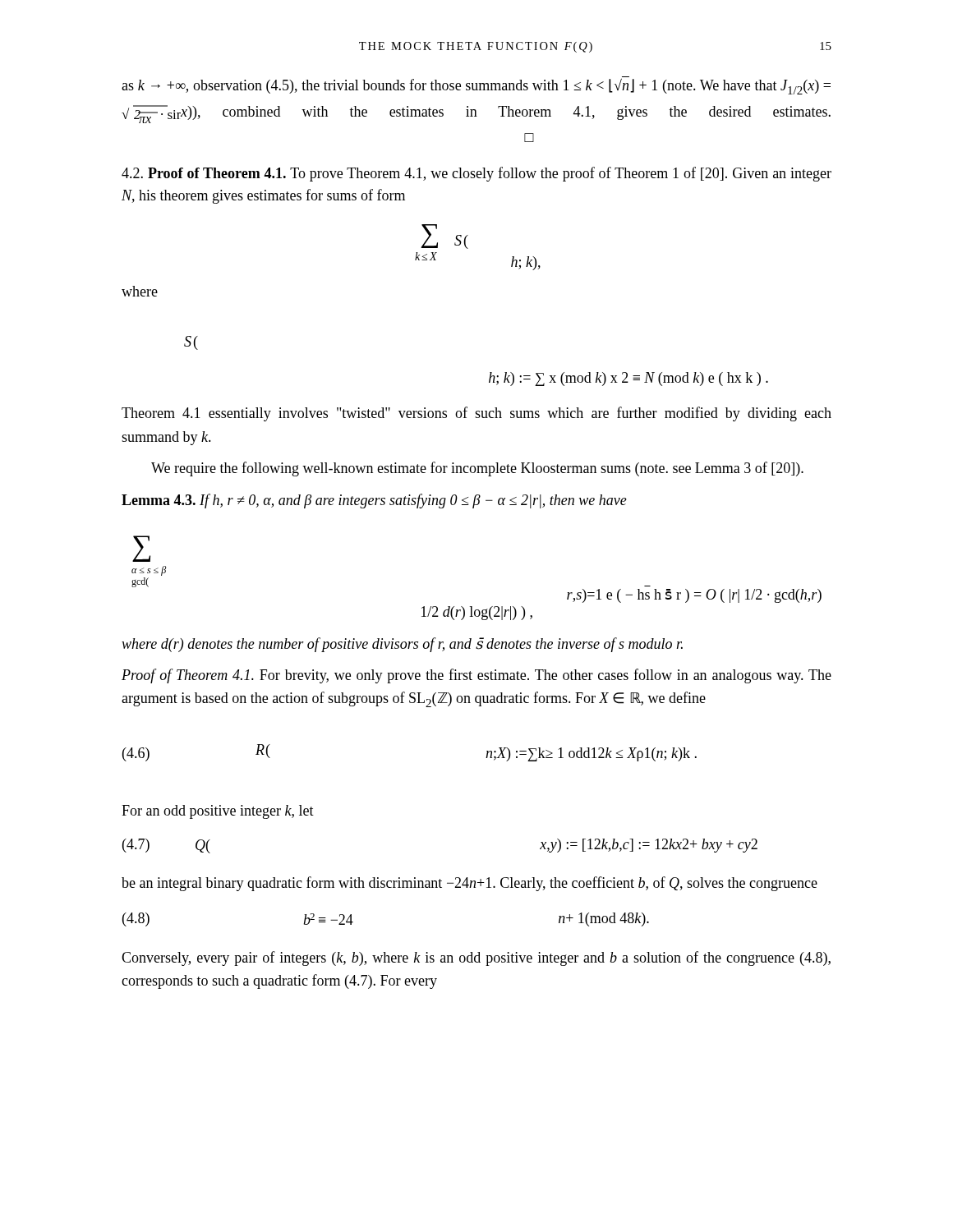Navigate to the text block starting "Conversely, every pair of integers (k, b),"

(476, 969)
